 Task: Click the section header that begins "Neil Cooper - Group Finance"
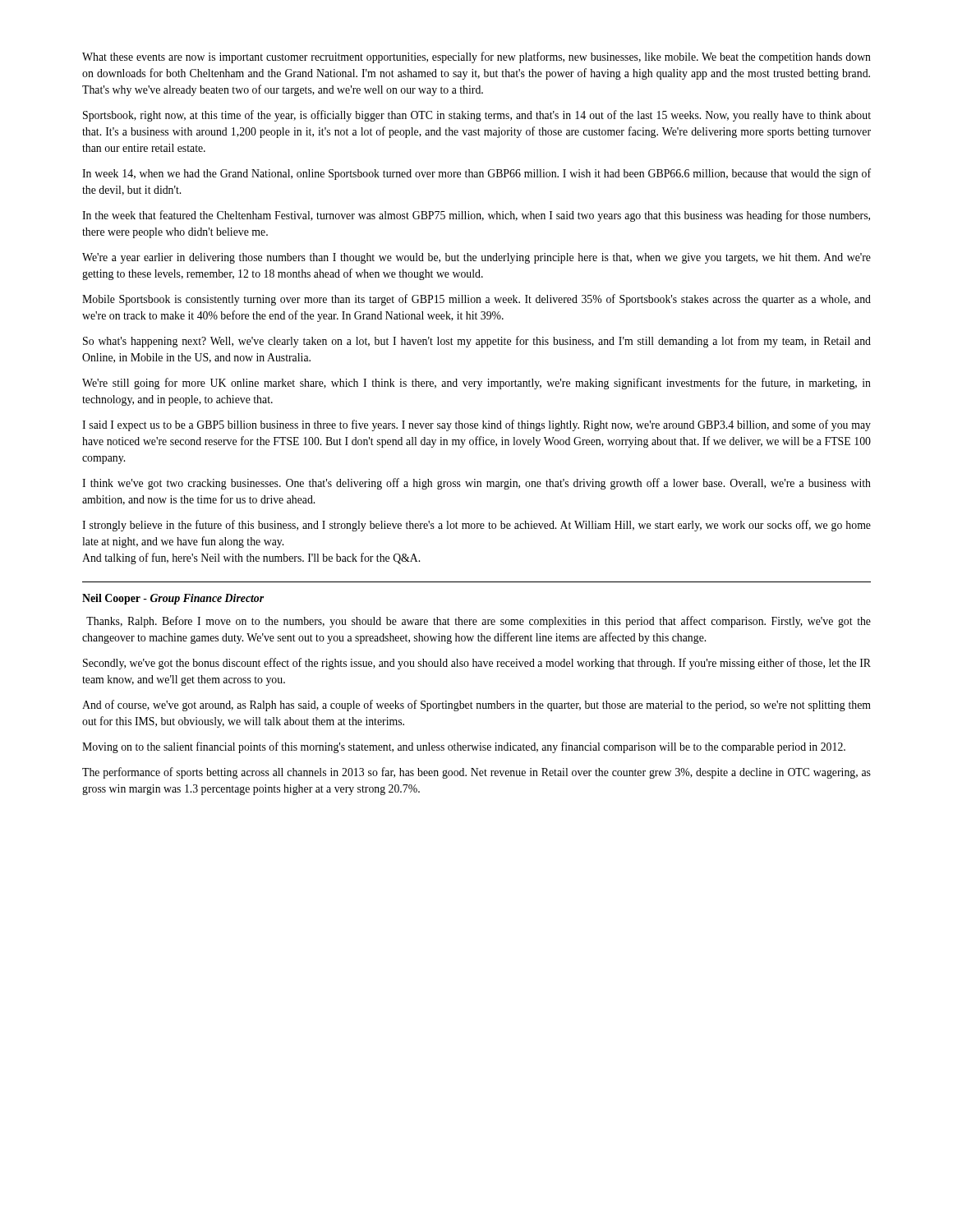coord(173,598)
